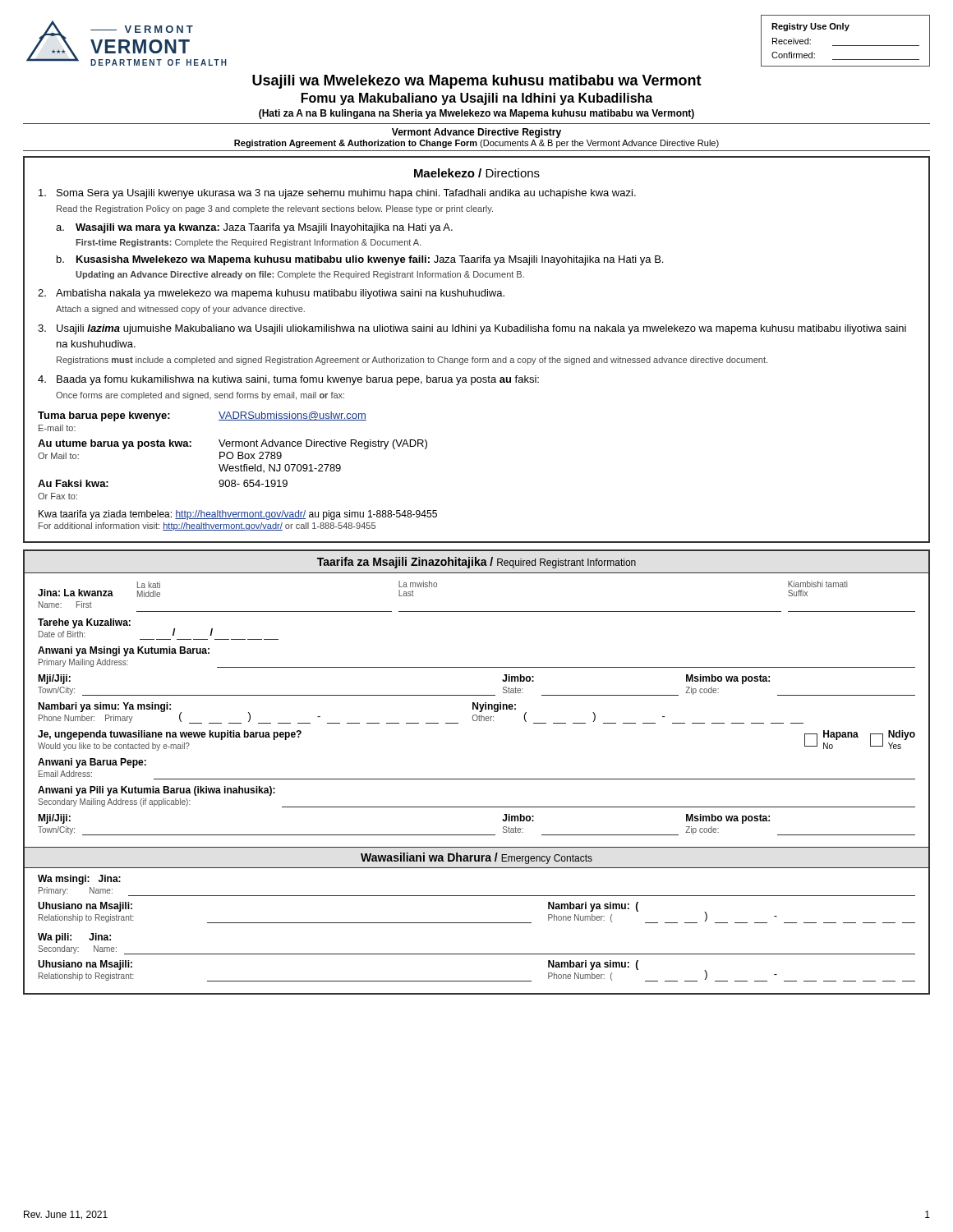The height and width of the screenshot is (1232, 953).
Task: Select the element starting "Tuma barua pepe"
Action: click(x=104, y=421)
